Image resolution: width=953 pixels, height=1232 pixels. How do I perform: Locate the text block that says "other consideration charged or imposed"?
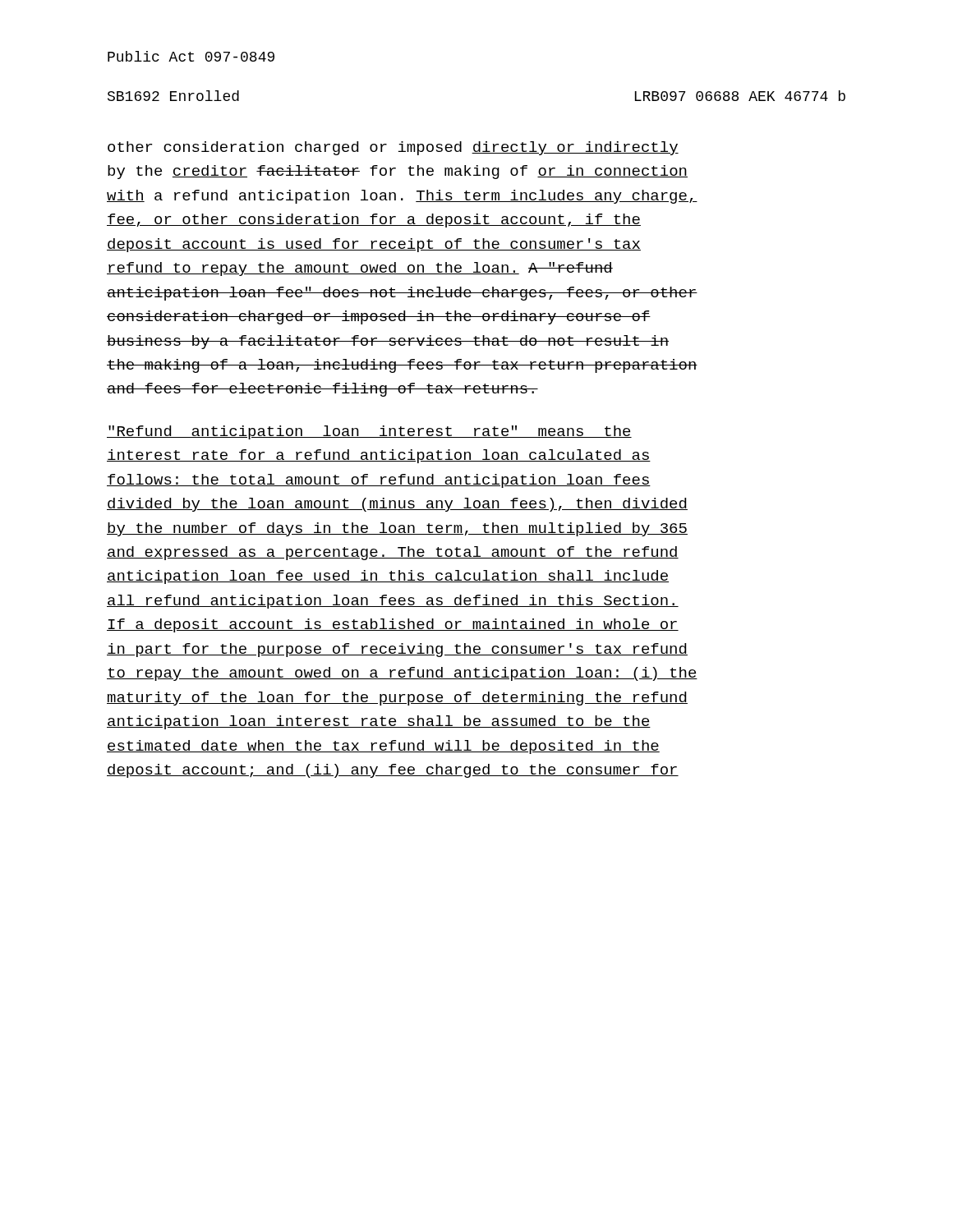pyautogui.click(x=476, y=269)
